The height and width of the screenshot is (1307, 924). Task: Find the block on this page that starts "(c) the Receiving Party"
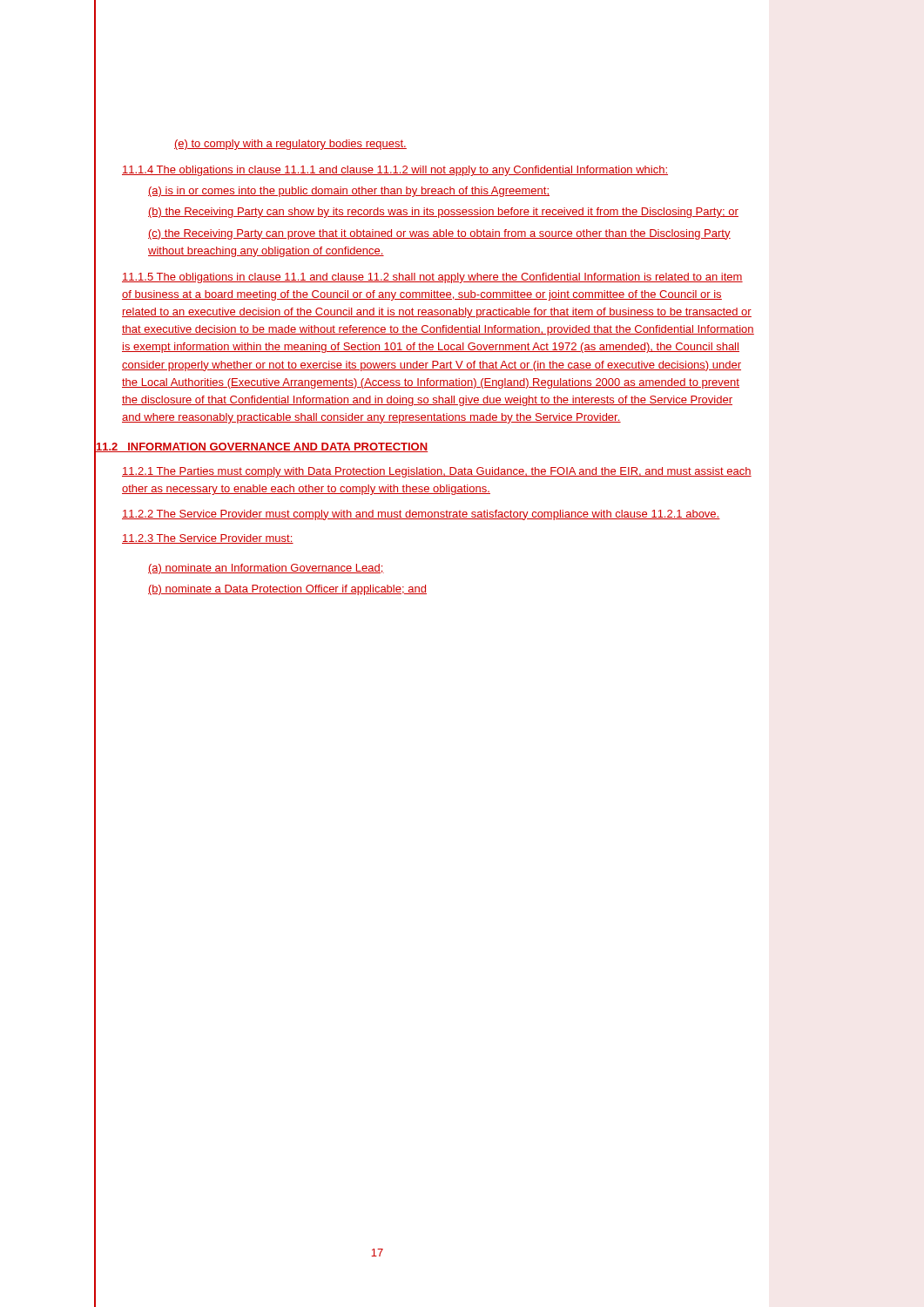click(439, 241)
